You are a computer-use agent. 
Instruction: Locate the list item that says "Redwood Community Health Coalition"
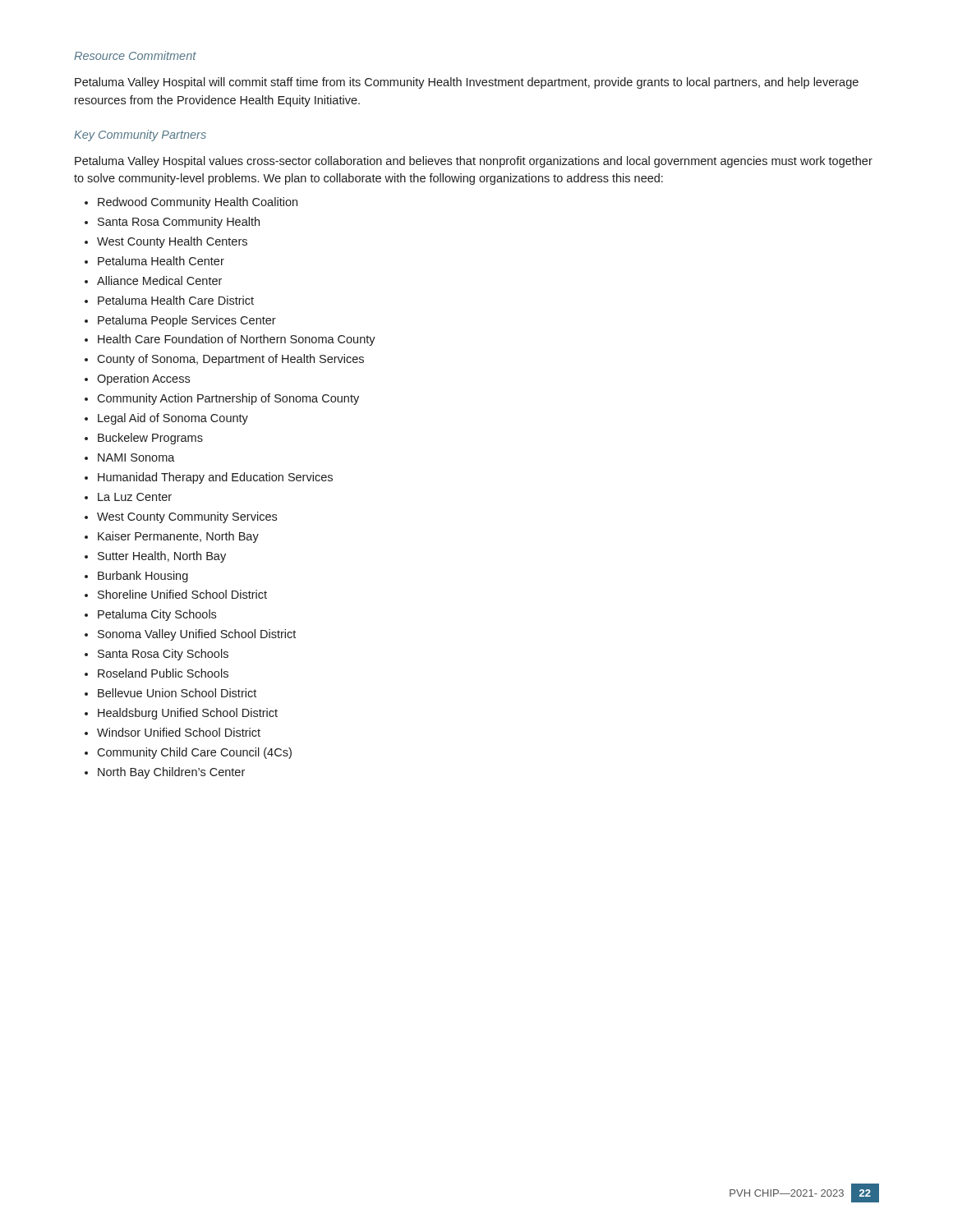tap(191, 203)
